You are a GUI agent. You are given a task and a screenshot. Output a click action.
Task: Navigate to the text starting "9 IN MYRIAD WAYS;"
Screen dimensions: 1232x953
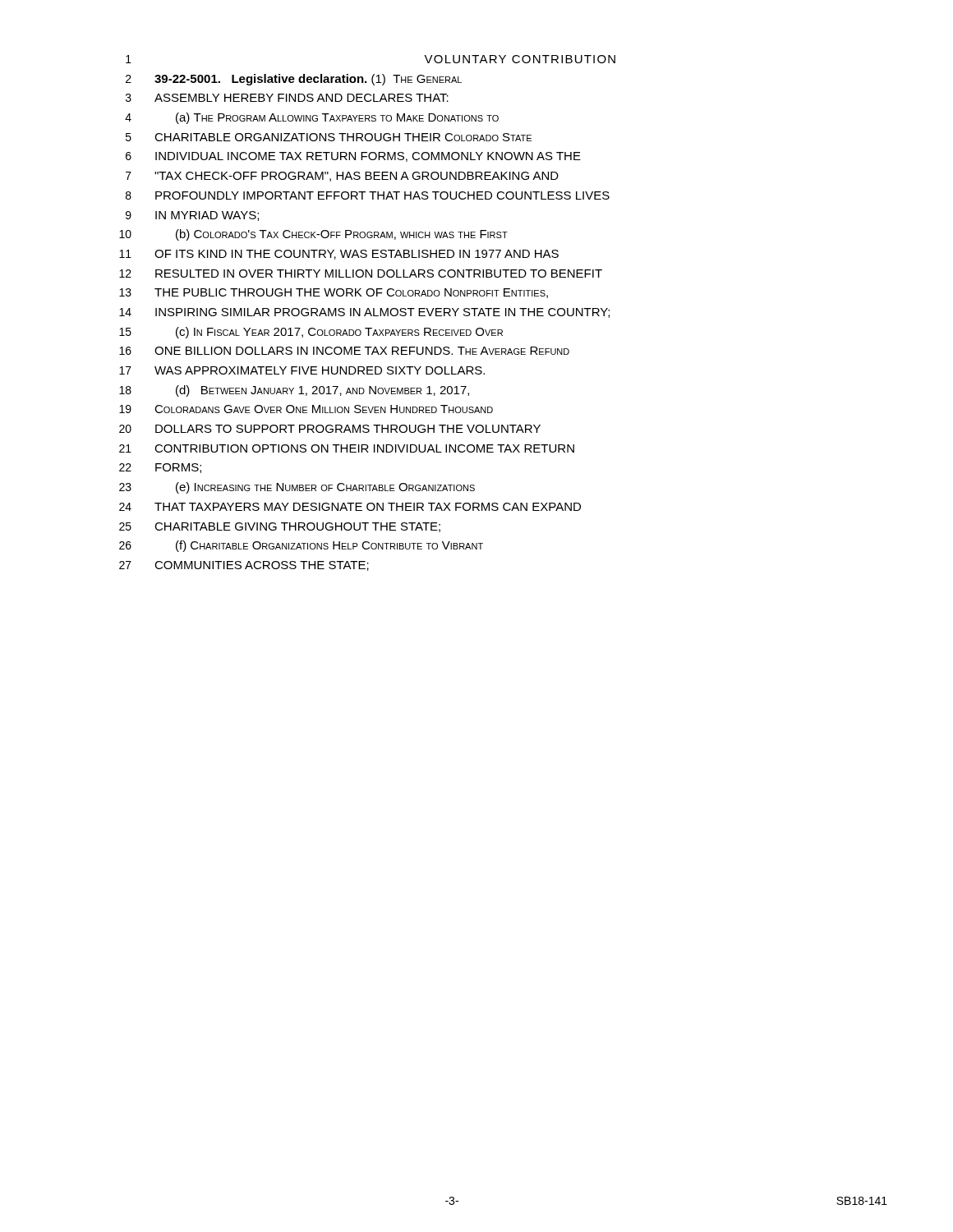(192, 216)
